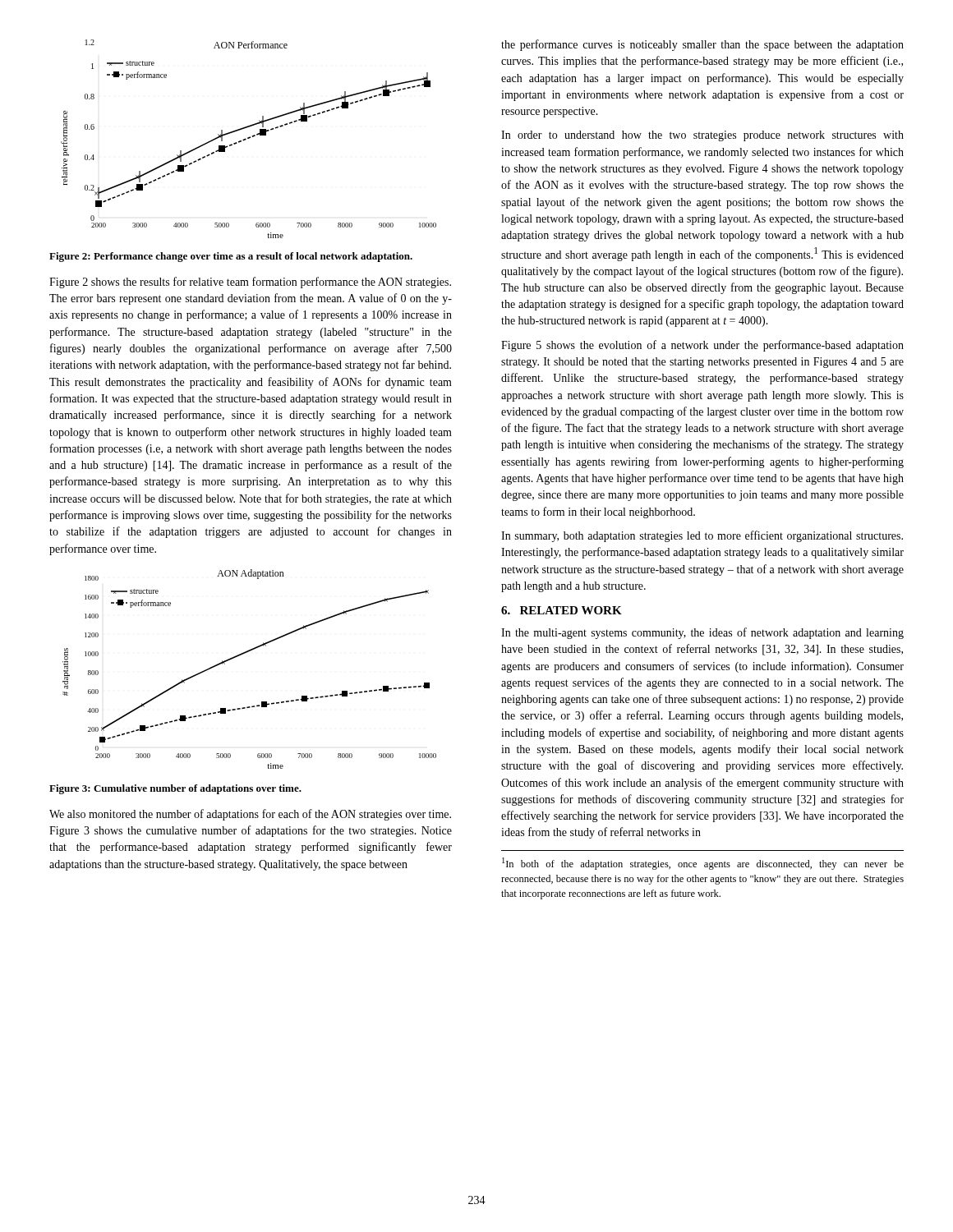Image resolution: width=953 pixels, height=1232 pixels.
Task: Locate the text starting "1In both of the adaptation strategies, once"
Action: tap(702, 878)
